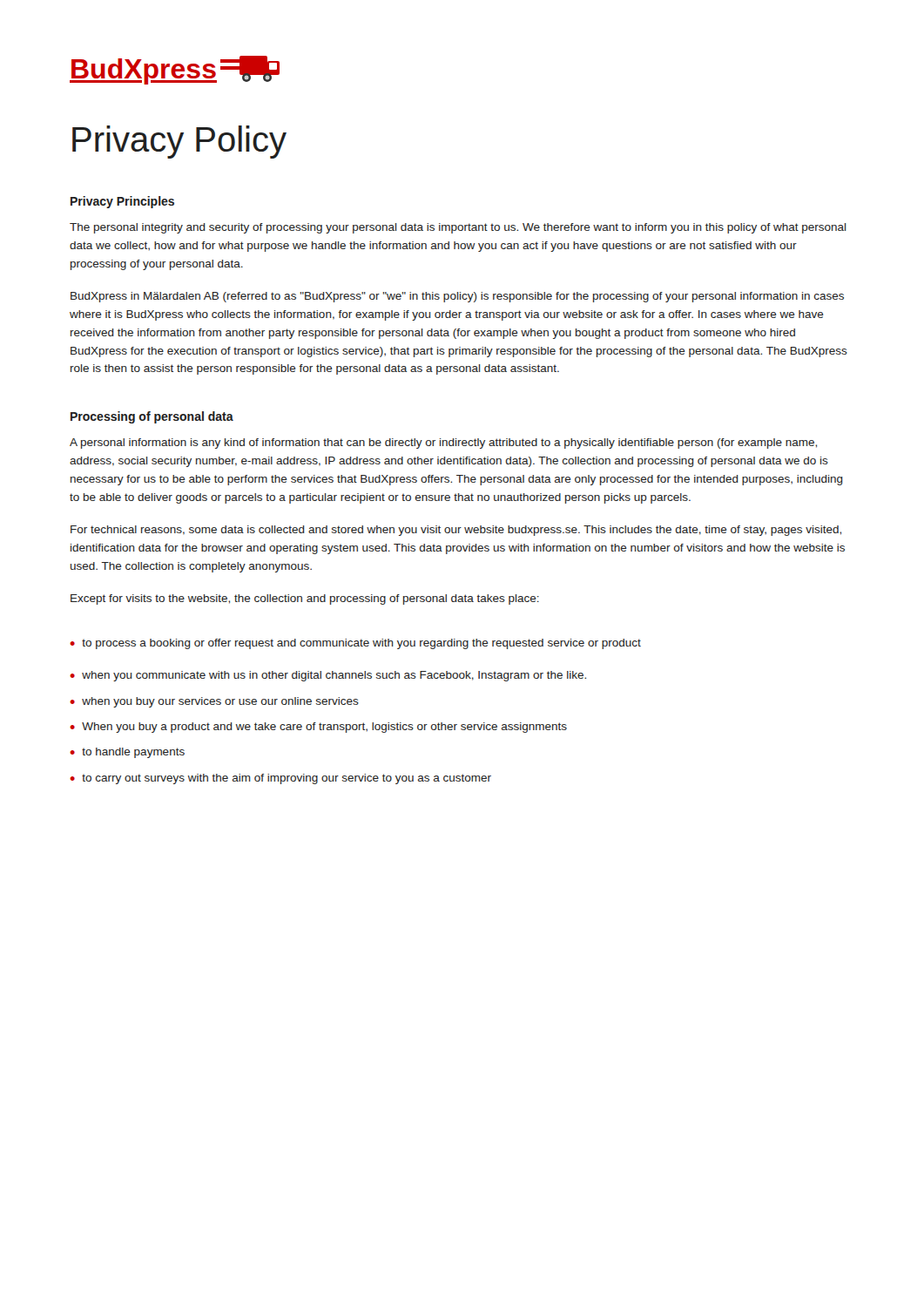Where is the passage that starts "The personal integrity"?
This screenshot has height=1307, width=924.
pos(458,245)
